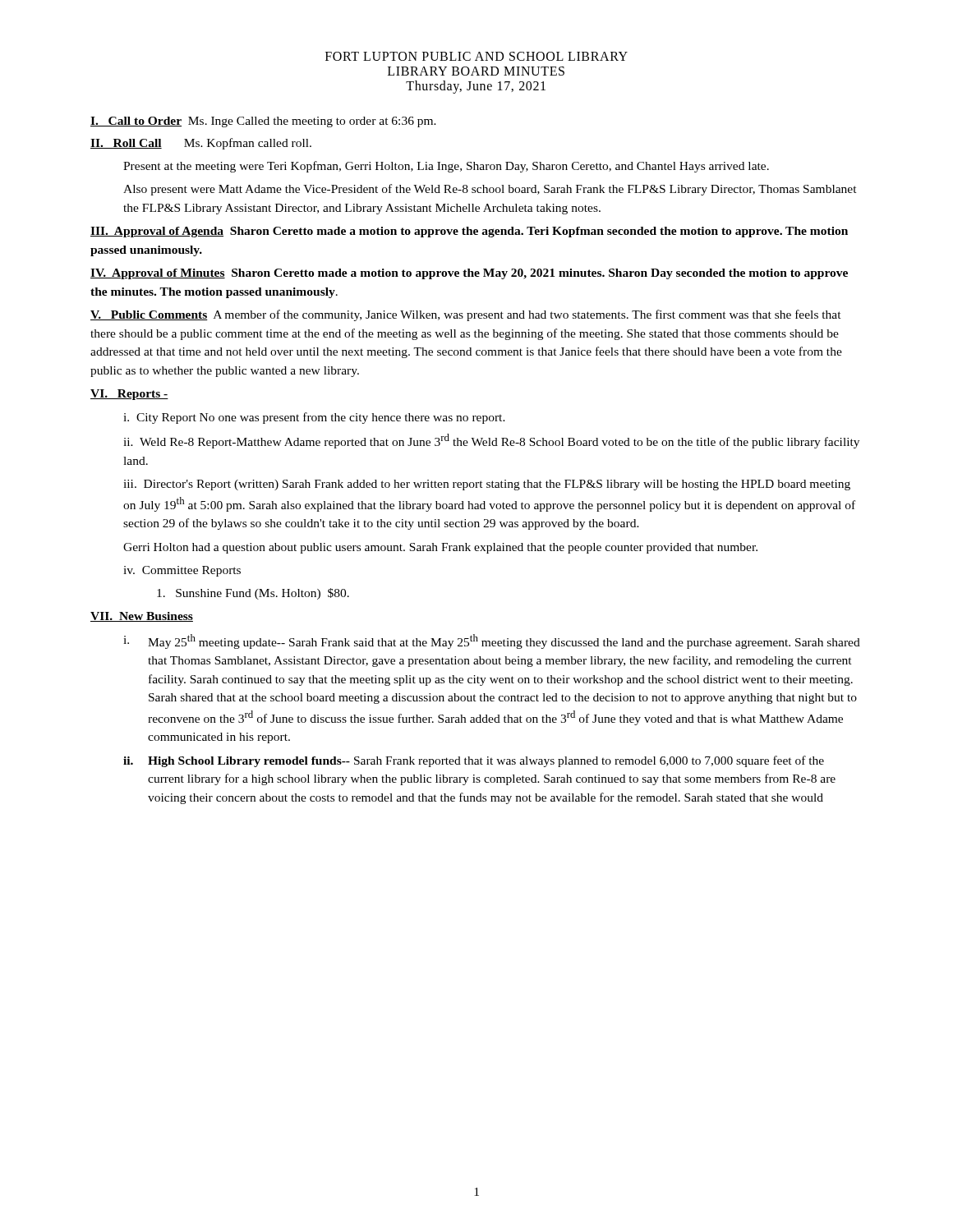Screen dimensions: 1232x953
Task: Locate the text block containing "Also present were Matt Adame the Vice-President of"
Action: (x=493, y=199)
